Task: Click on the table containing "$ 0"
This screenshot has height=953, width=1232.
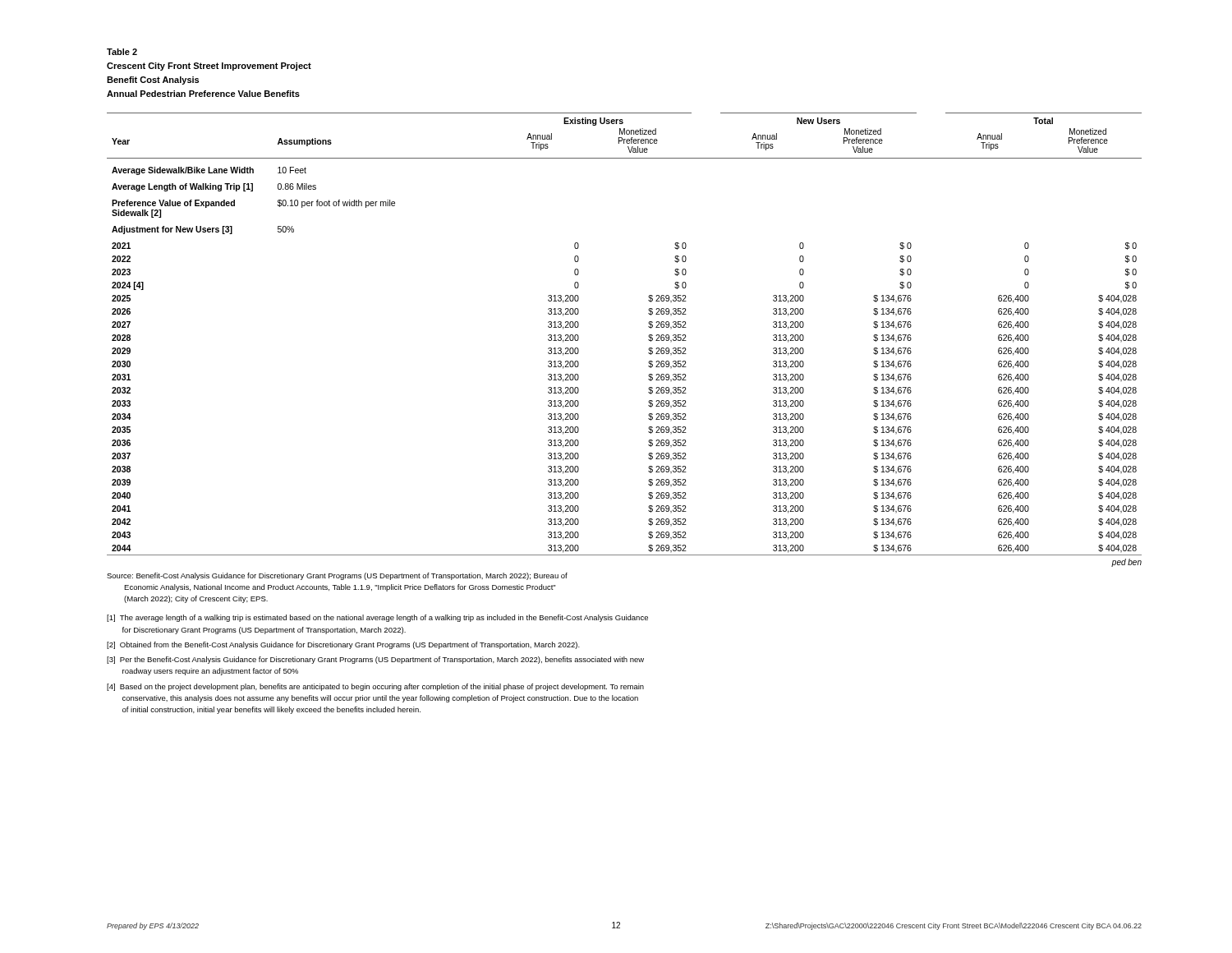Action: tap(624, 340)
